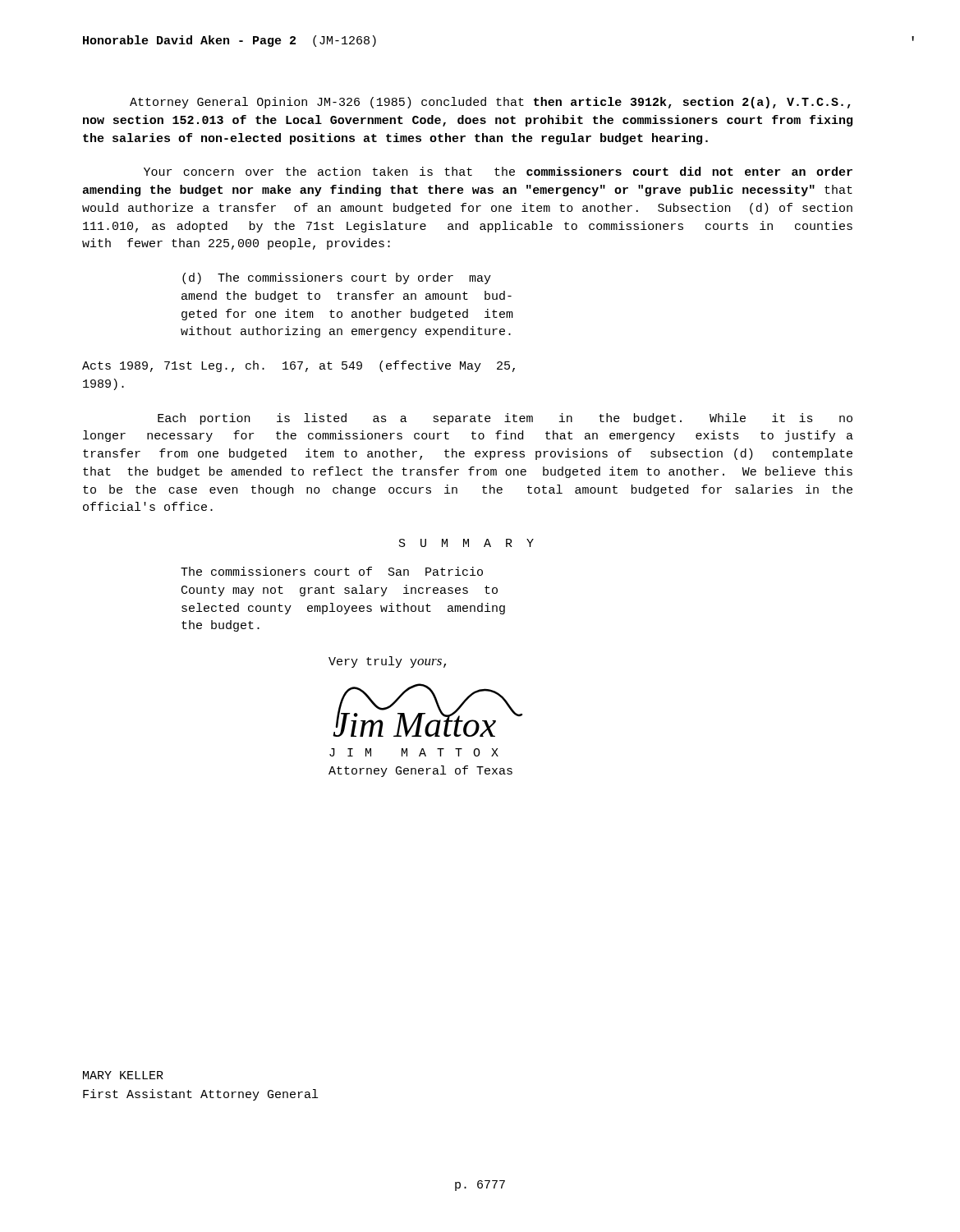
Task: Point to the passage starting "Each portion is listed as a separate item"
Action: pos(468,464)
